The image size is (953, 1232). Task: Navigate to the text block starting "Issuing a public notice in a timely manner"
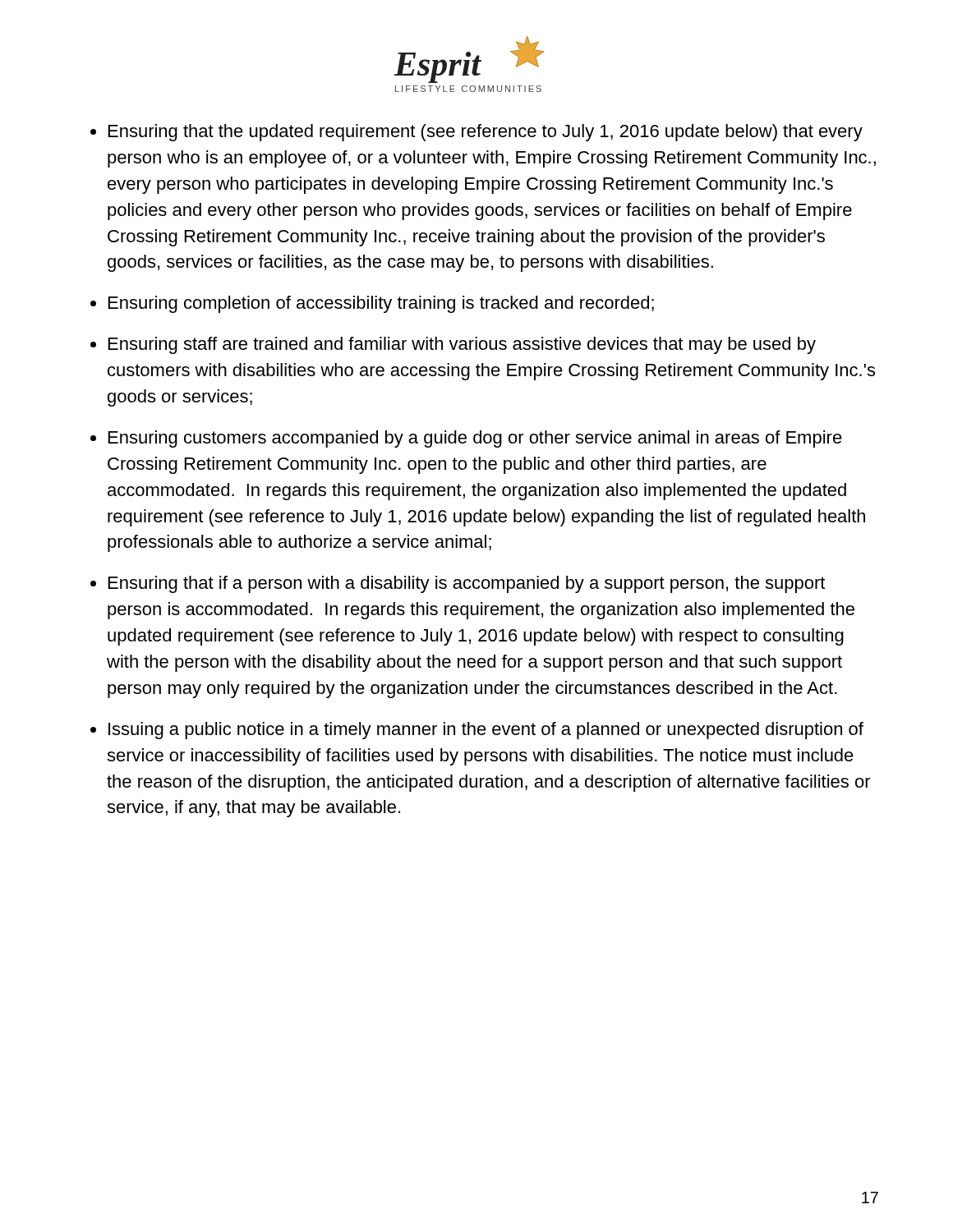pyautogui.click(x=489, y=768)
